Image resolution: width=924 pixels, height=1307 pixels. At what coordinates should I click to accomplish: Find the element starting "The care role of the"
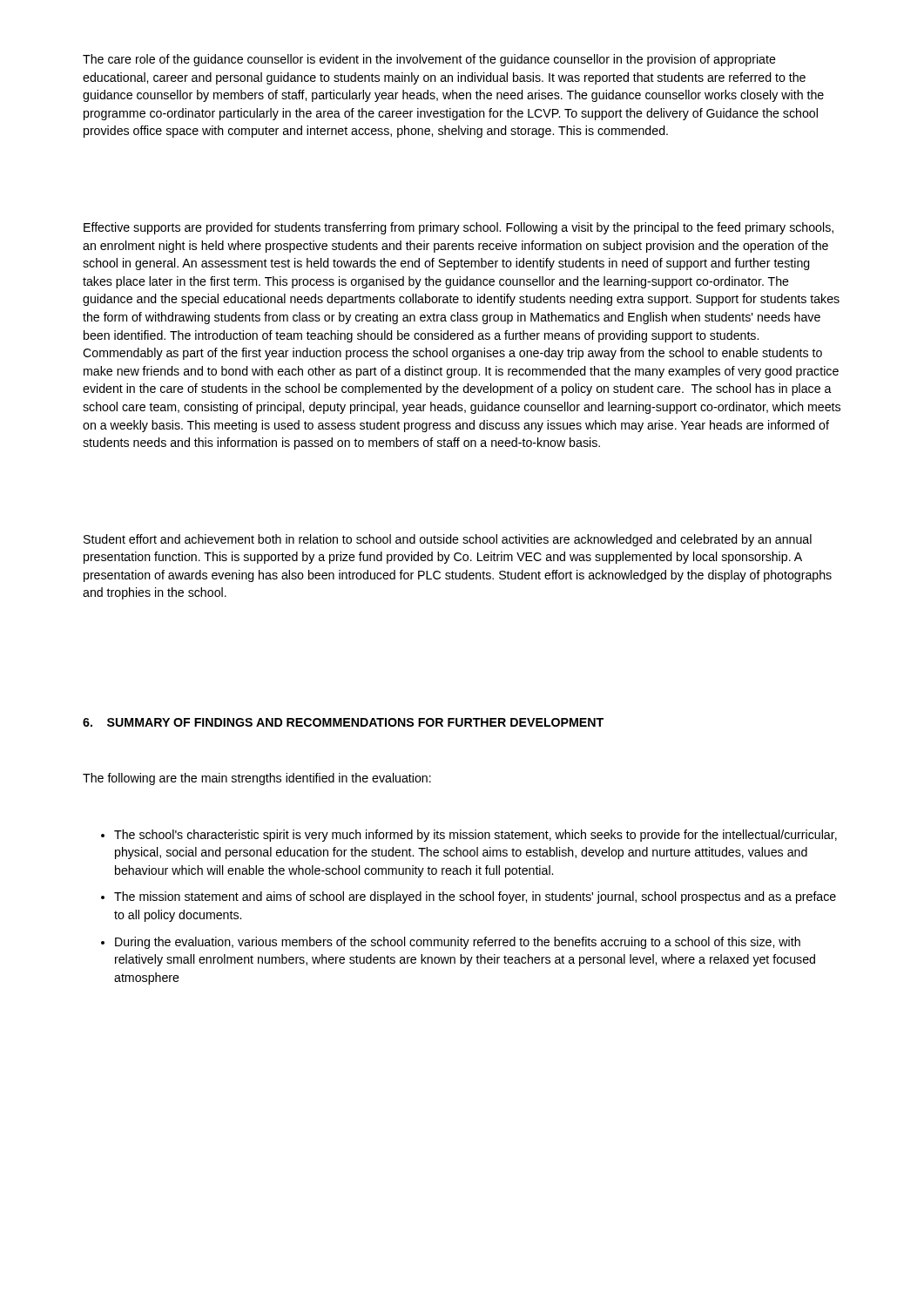[462, 95]
